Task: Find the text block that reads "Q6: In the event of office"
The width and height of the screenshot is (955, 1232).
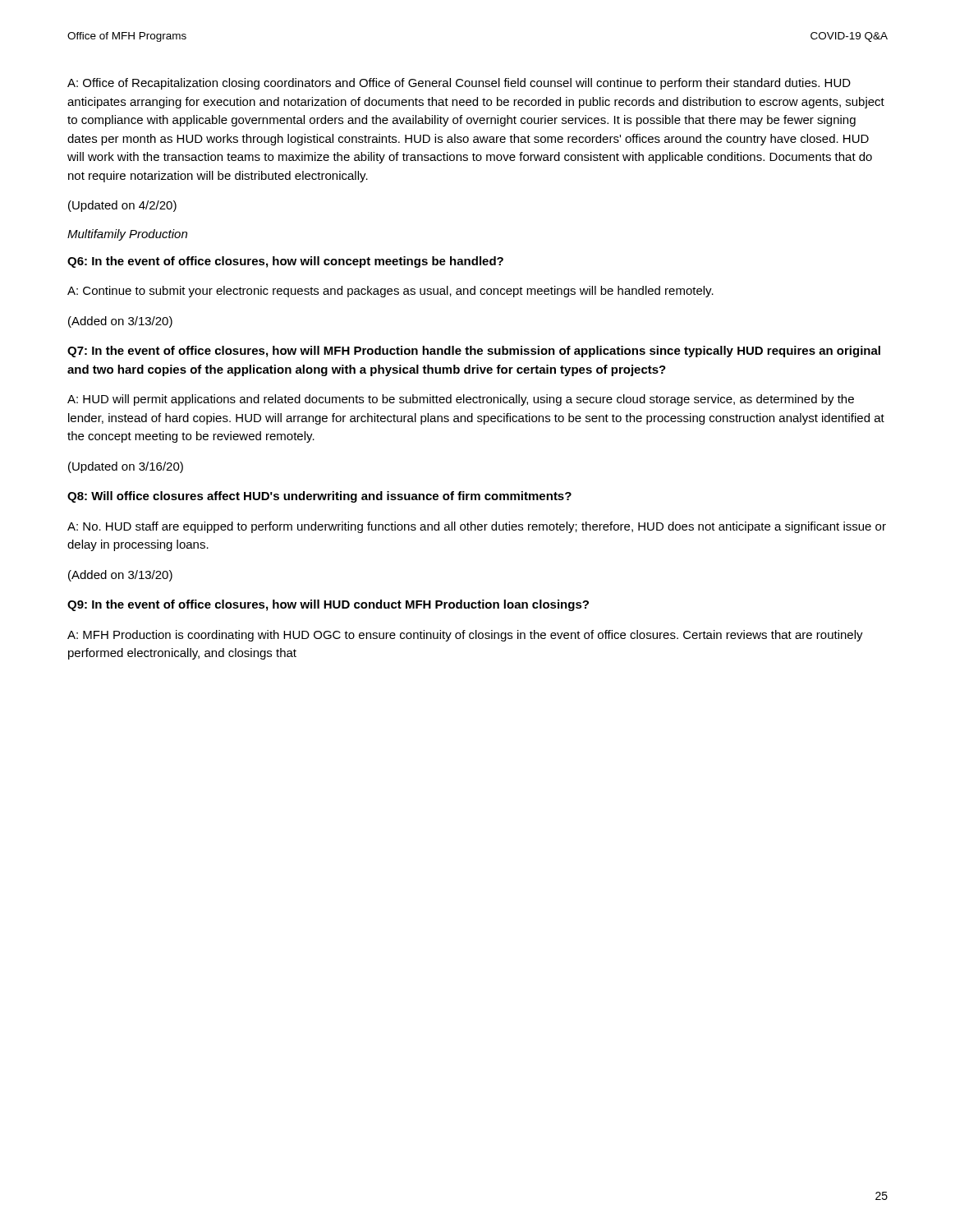Action: 286,260
